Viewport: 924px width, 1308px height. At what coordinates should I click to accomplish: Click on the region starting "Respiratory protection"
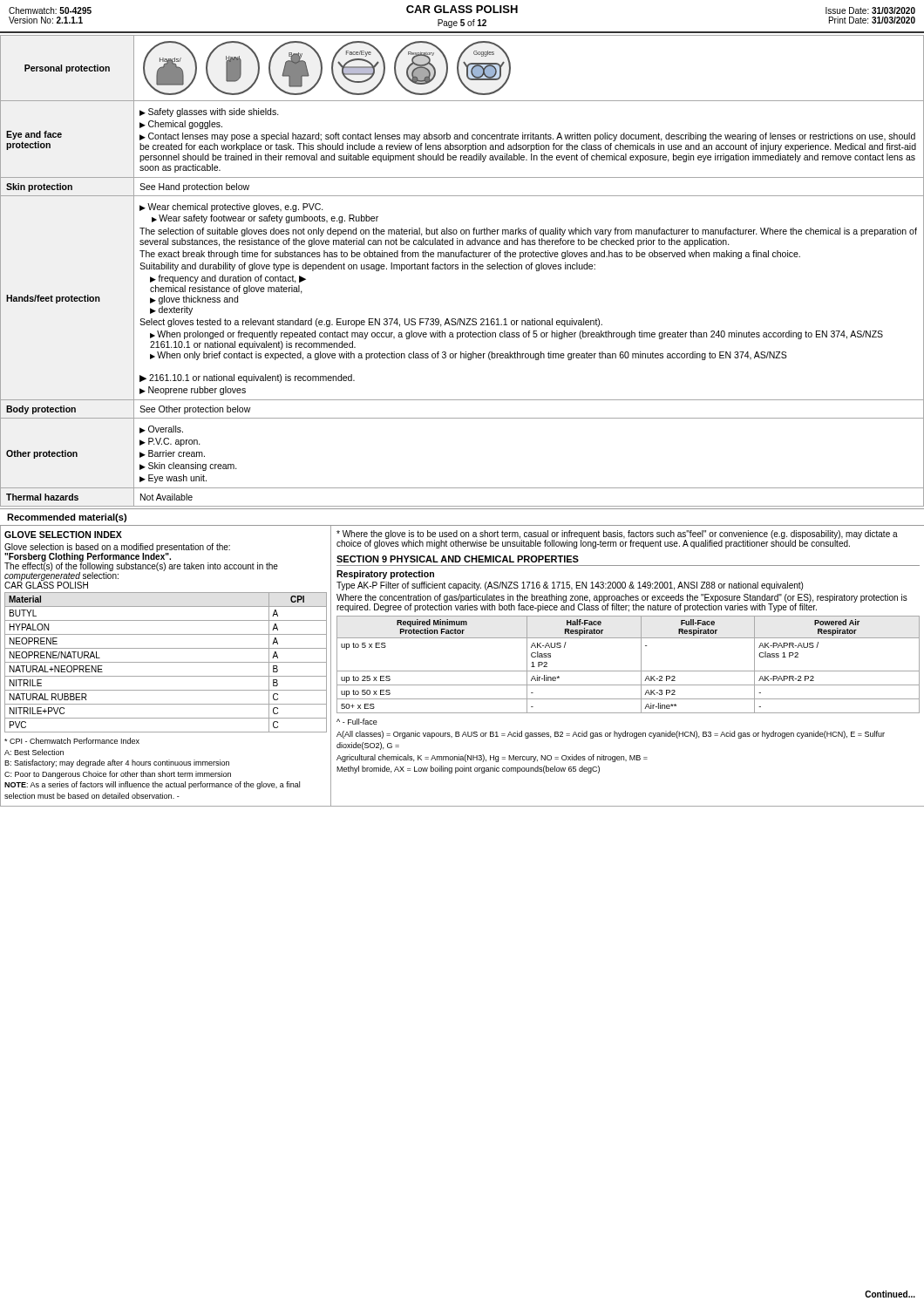(386, 574)
